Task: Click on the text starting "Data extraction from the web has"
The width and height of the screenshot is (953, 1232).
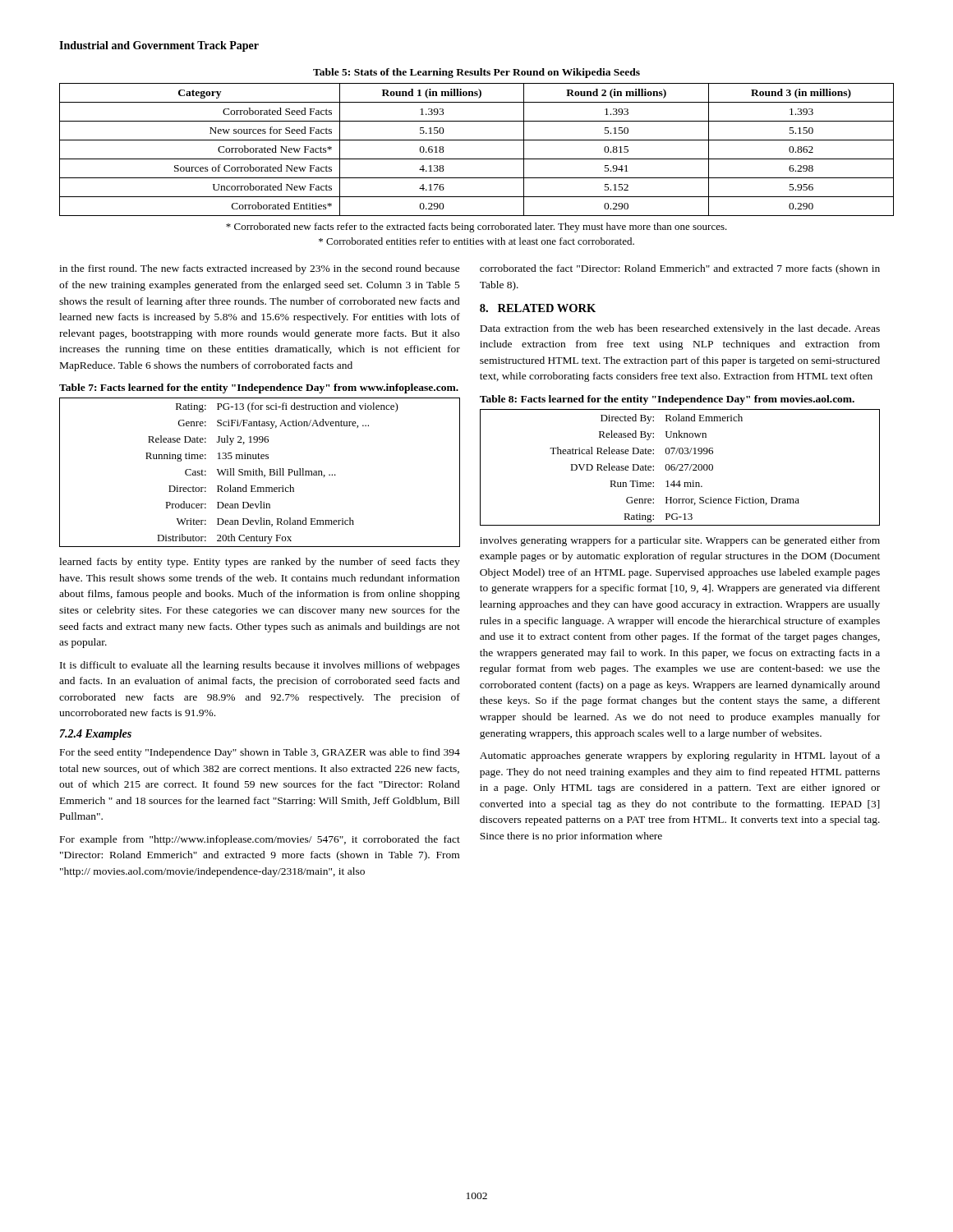Action: (680, 352)
